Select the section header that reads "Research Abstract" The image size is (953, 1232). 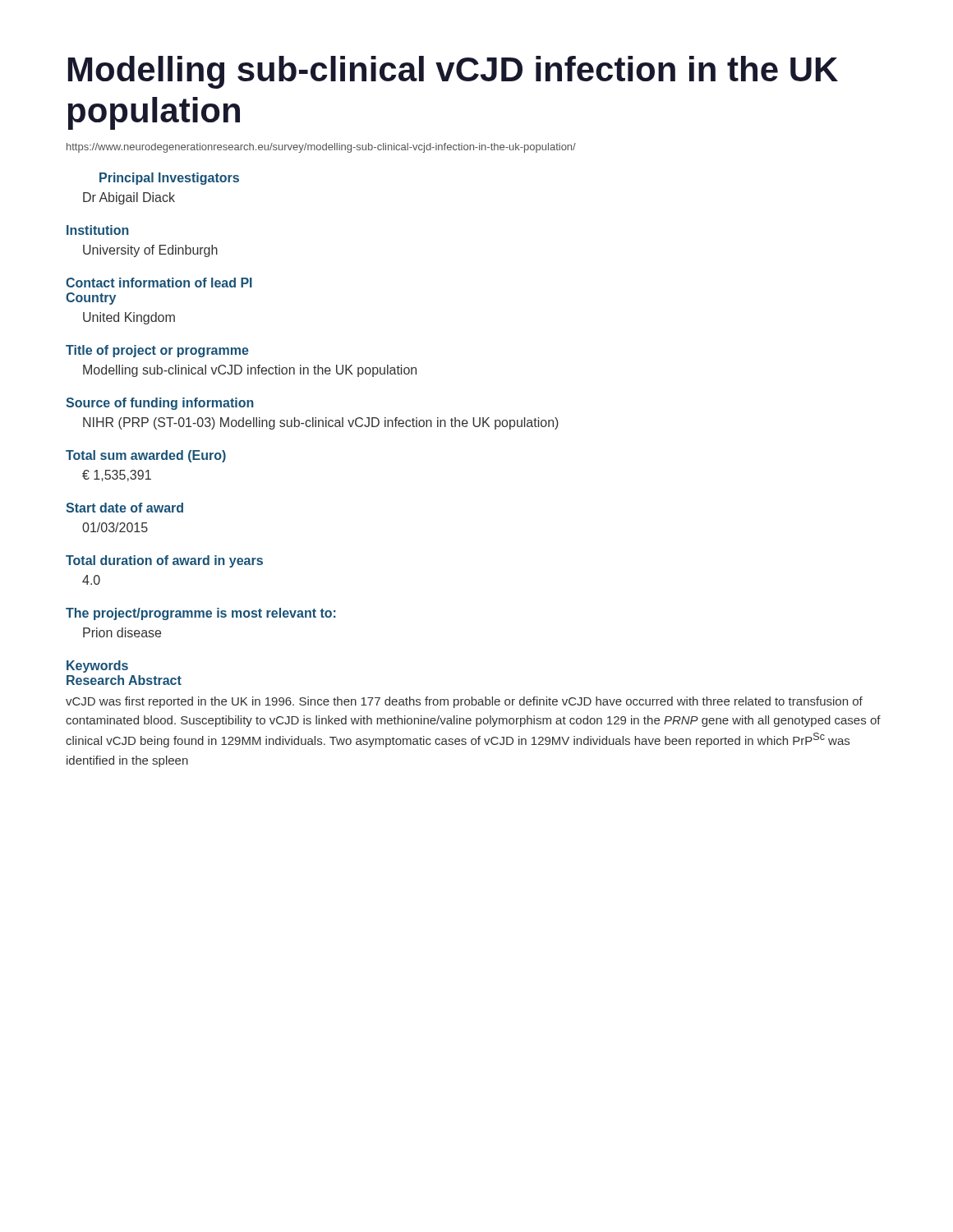[124, 680]
